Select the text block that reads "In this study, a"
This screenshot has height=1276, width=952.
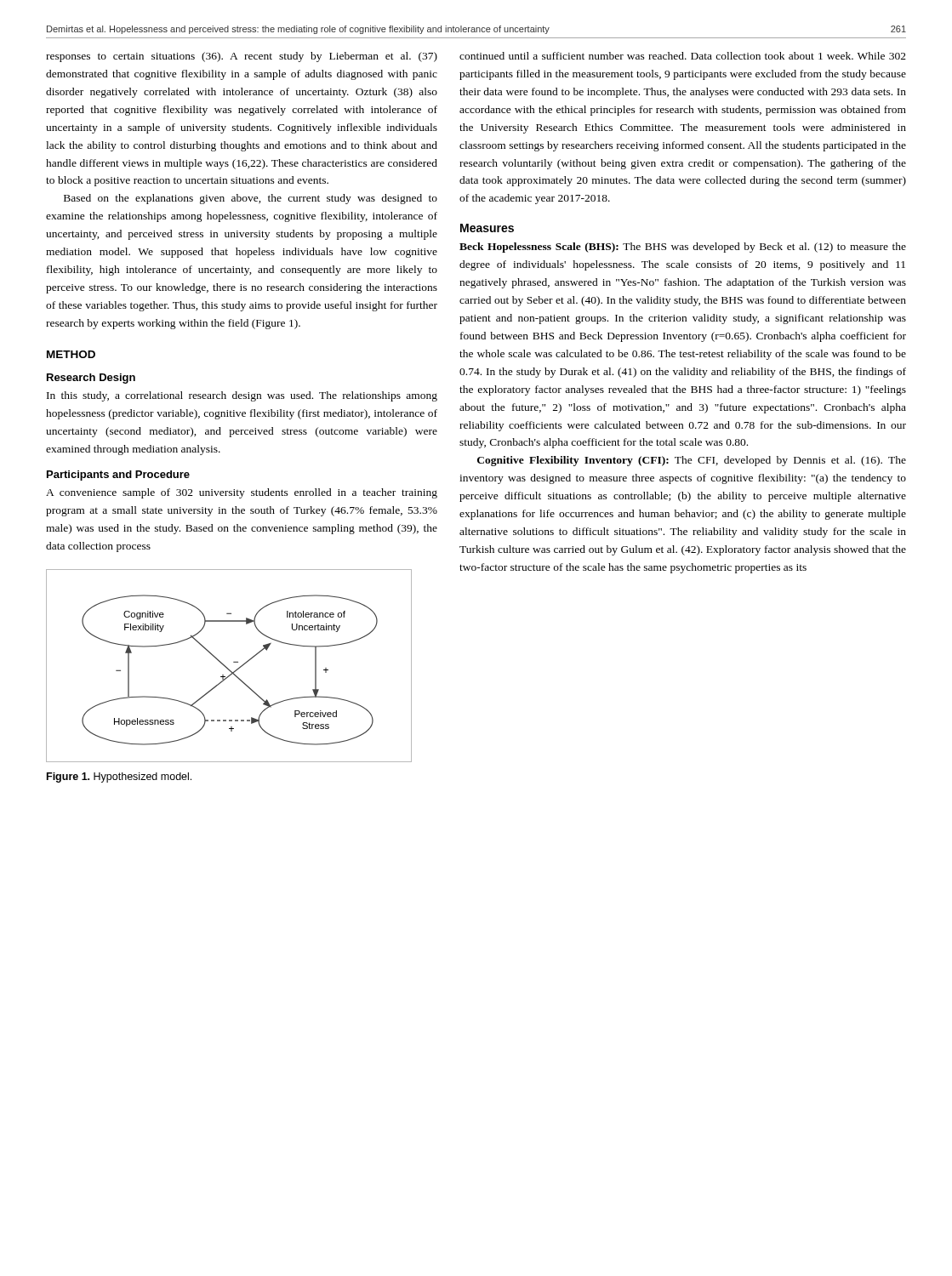pos(242,422)
